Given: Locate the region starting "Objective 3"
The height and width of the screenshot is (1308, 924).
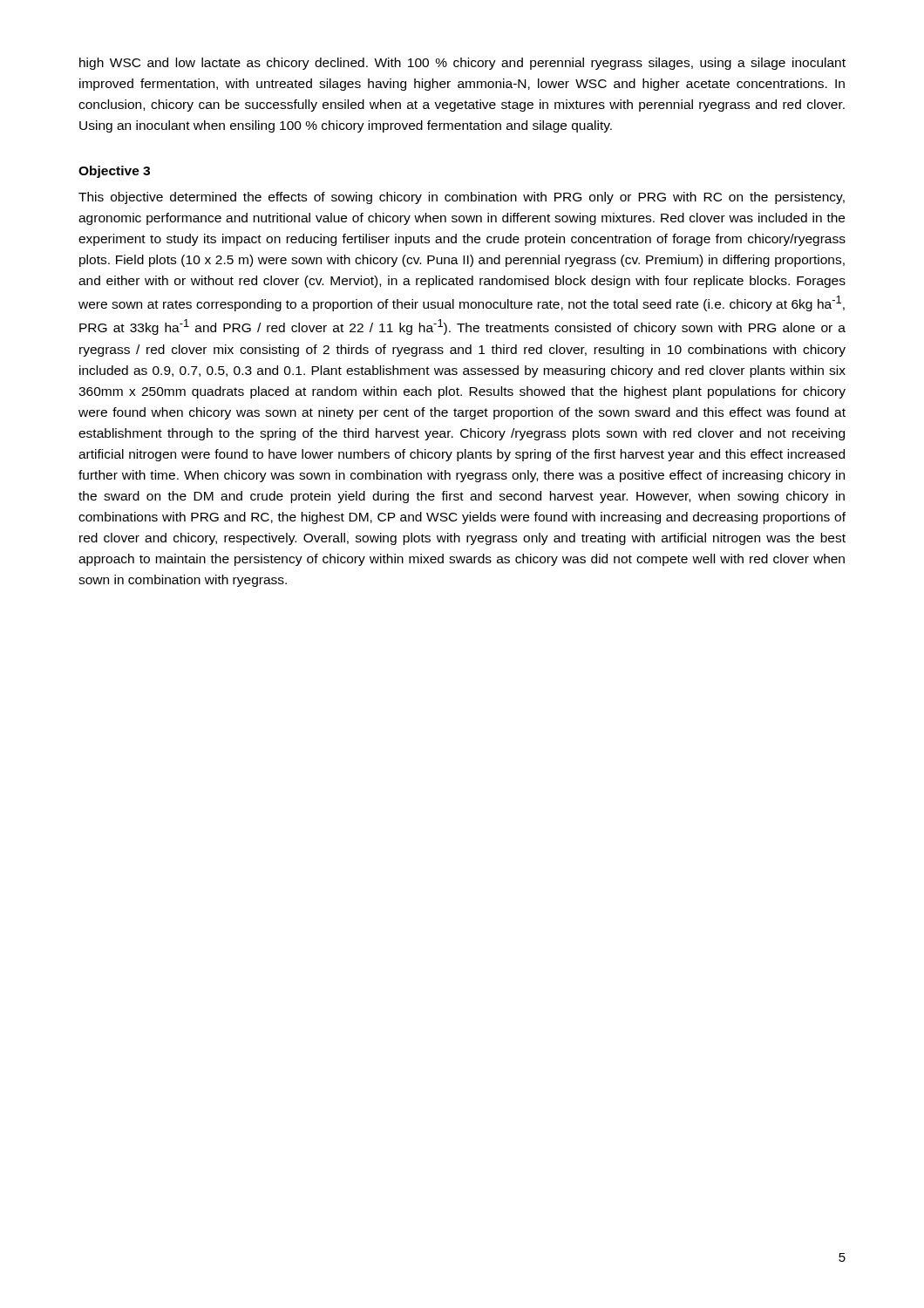Looking at the screenshot, I should [114, 170].
